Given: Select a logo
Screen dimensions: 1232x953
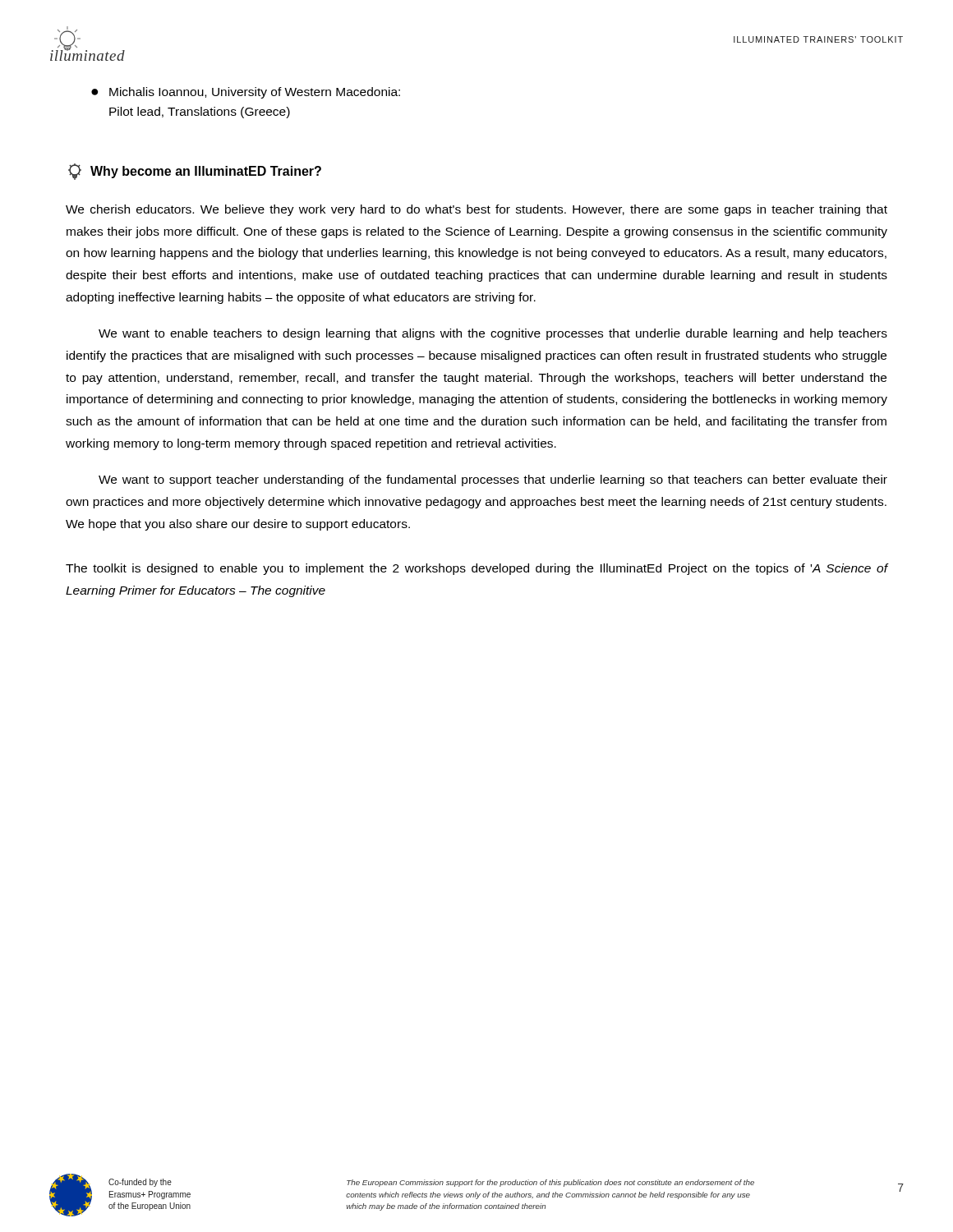Looking at the screenshot, I should click(x=103, y=44).
